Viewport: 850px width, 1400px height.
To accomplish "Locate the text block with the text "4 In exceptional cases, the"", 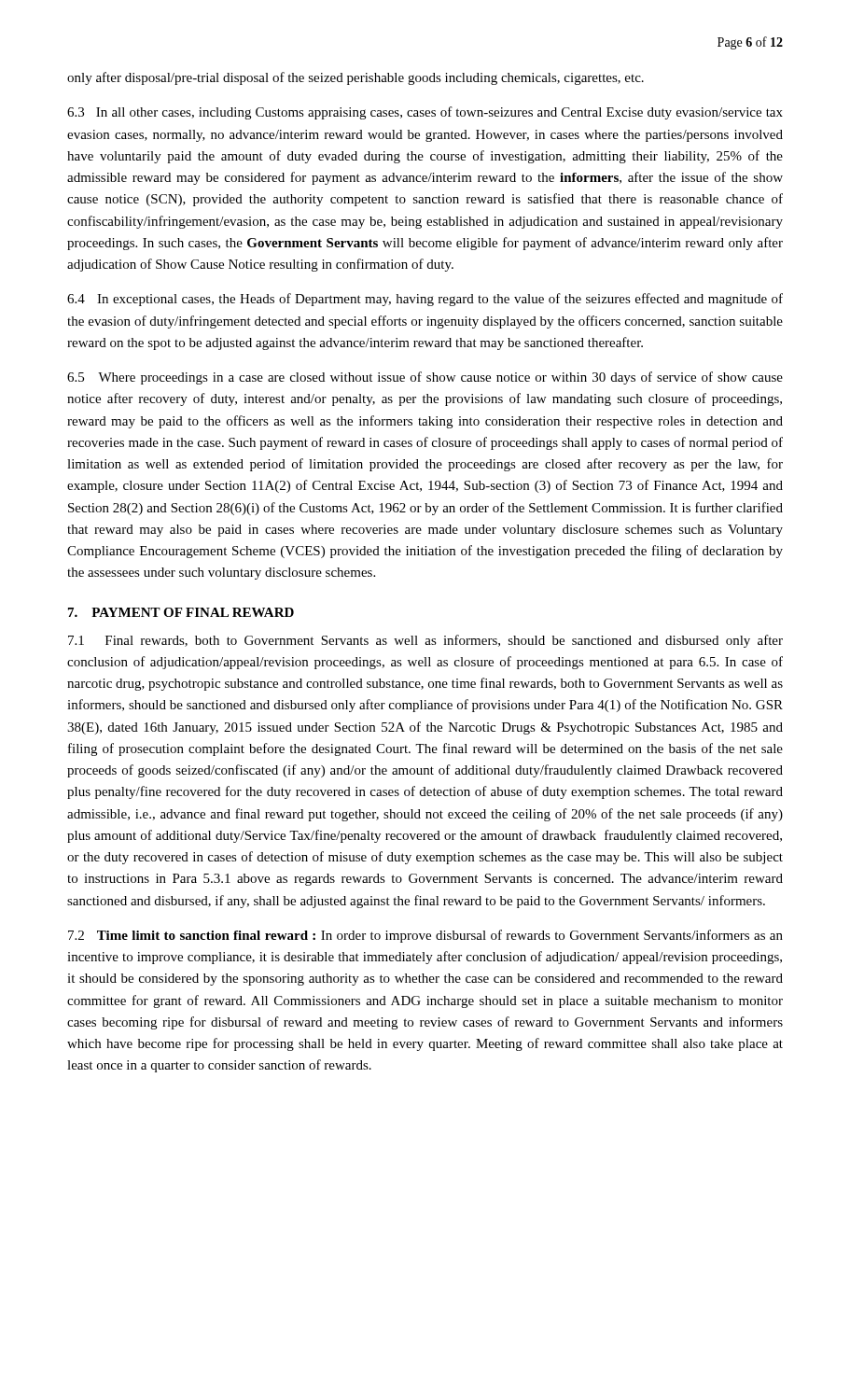I will (x=425, y=321).
